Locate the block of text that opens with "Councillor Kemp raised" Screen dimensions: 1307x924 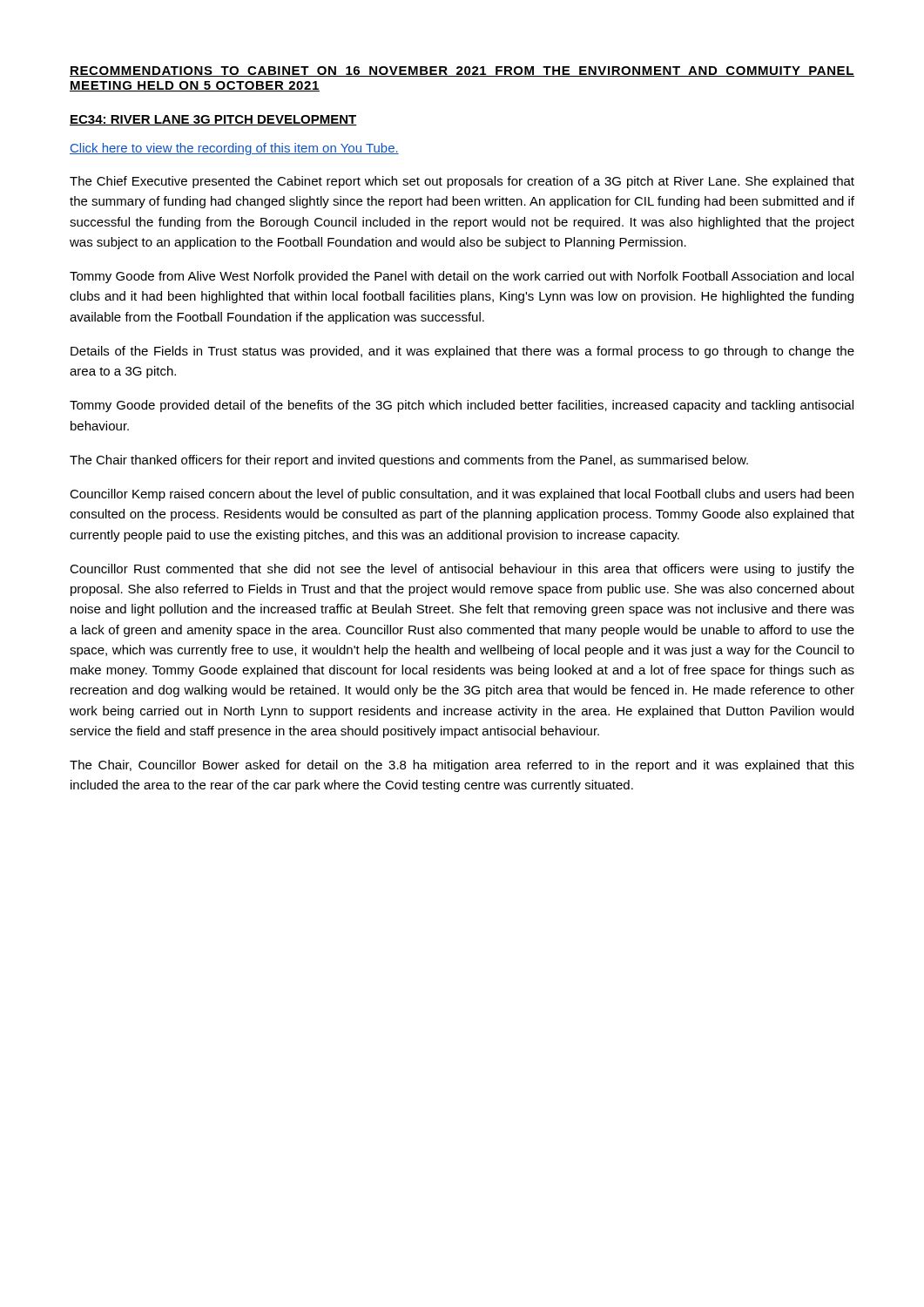462,514
